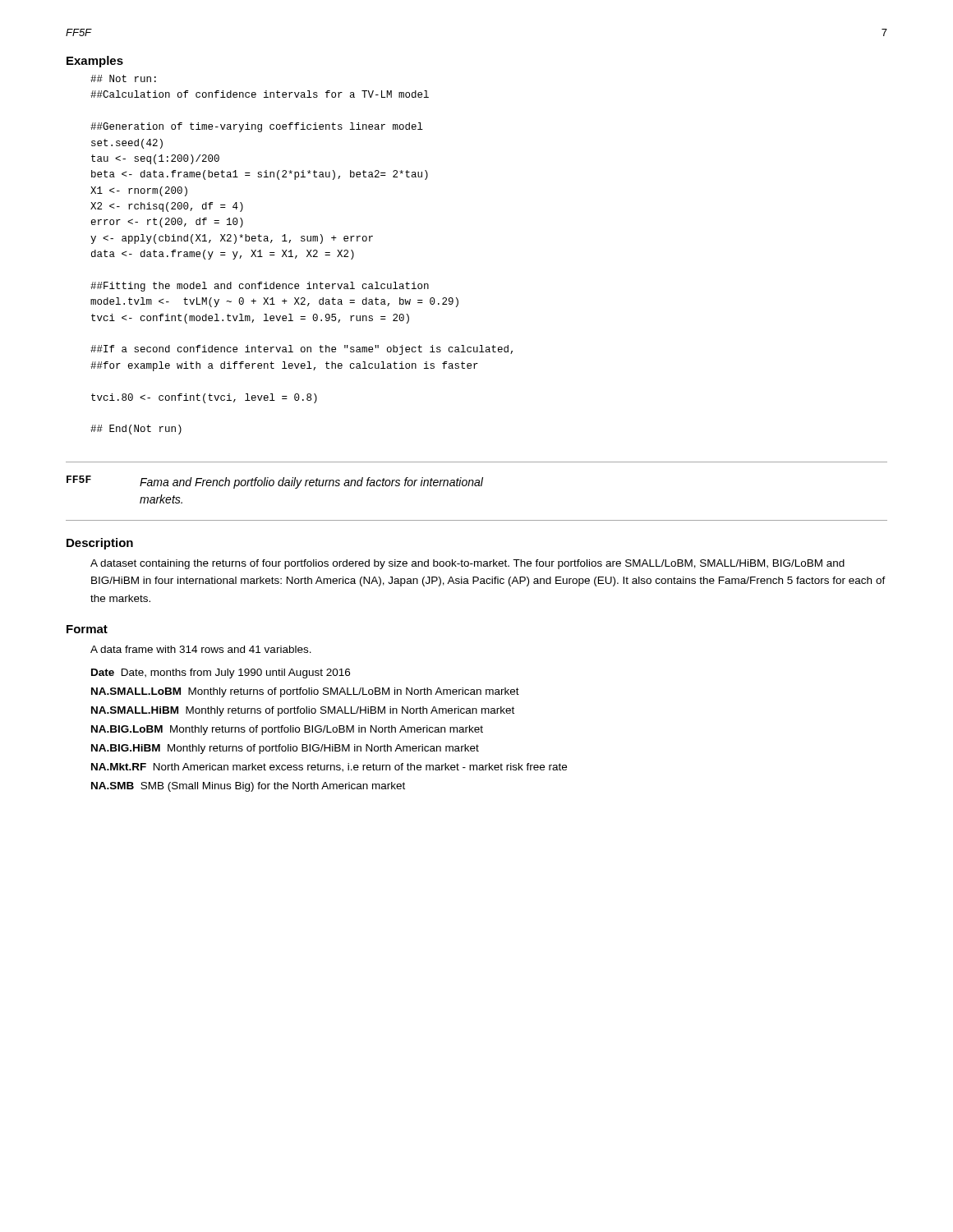The width and height of the screenshot is (953, 1232).
Task: Point to the block beginning "NA.BIG.LoBM Monthly returns of portfolio"
Action: pyautogui.click(x=287, y=729)
